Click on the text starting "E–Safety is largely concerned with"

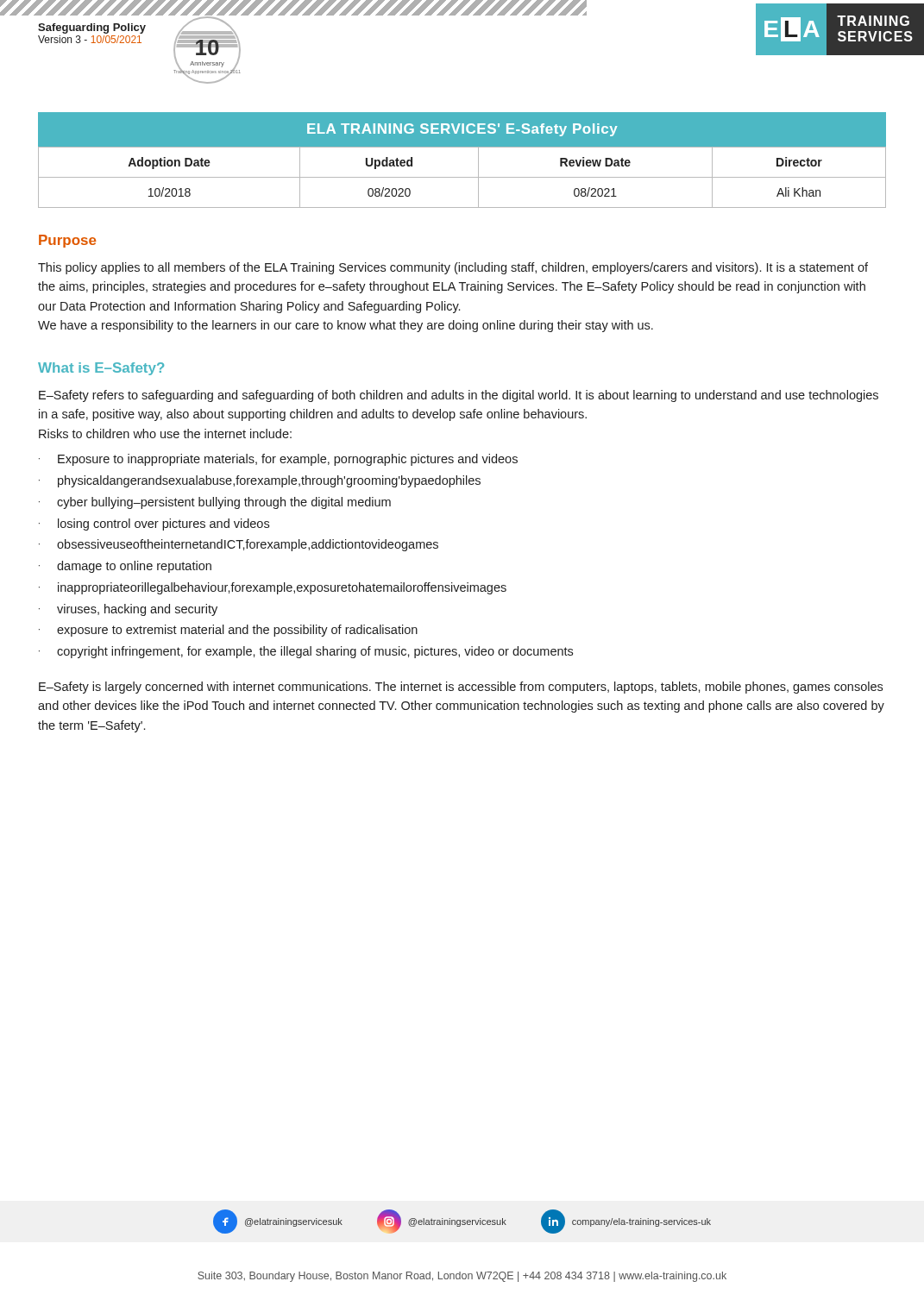(x=462, y=706)
